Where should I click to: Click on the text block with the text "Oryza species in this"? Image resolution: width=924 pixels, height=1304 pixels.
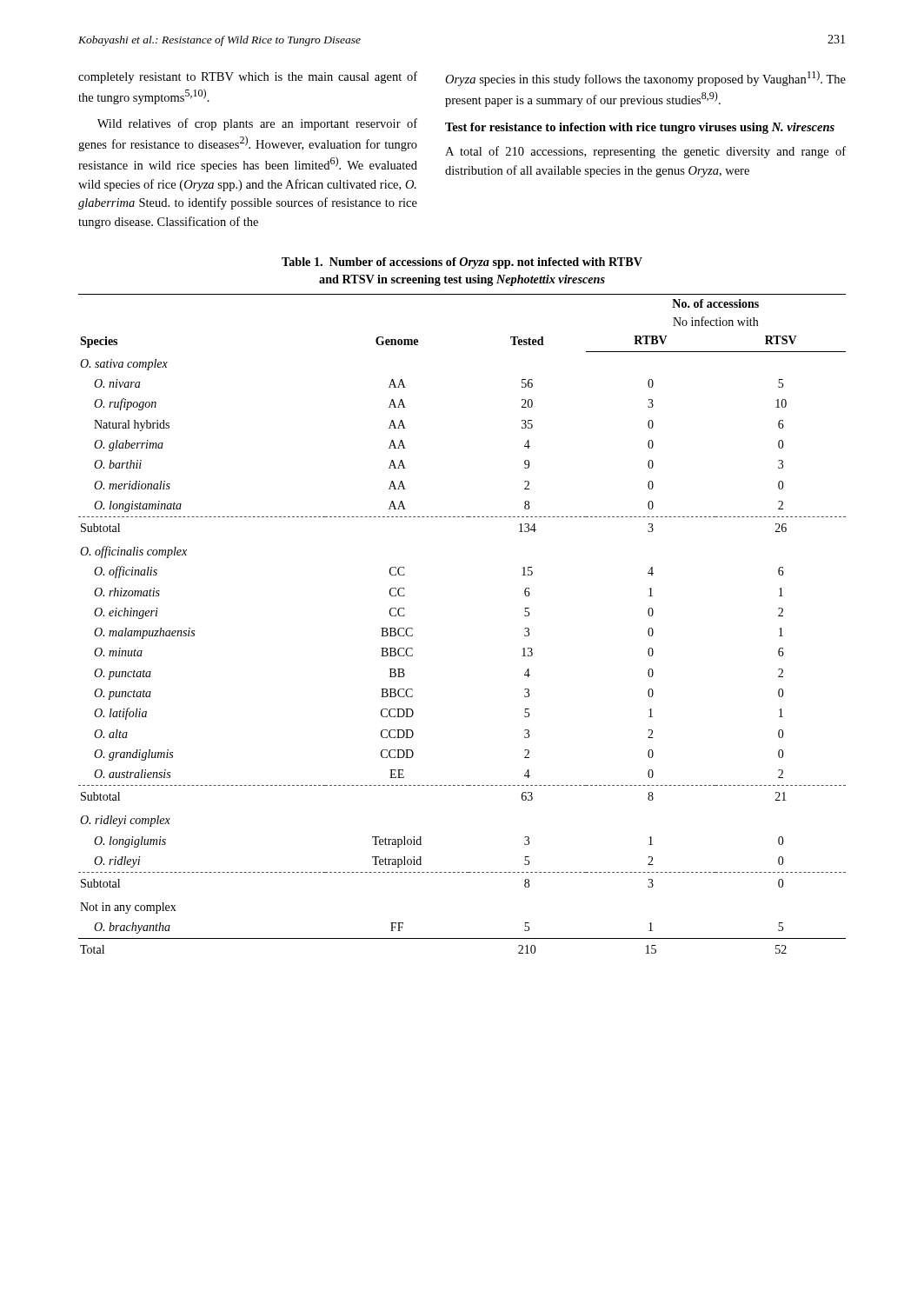[645, 89]
